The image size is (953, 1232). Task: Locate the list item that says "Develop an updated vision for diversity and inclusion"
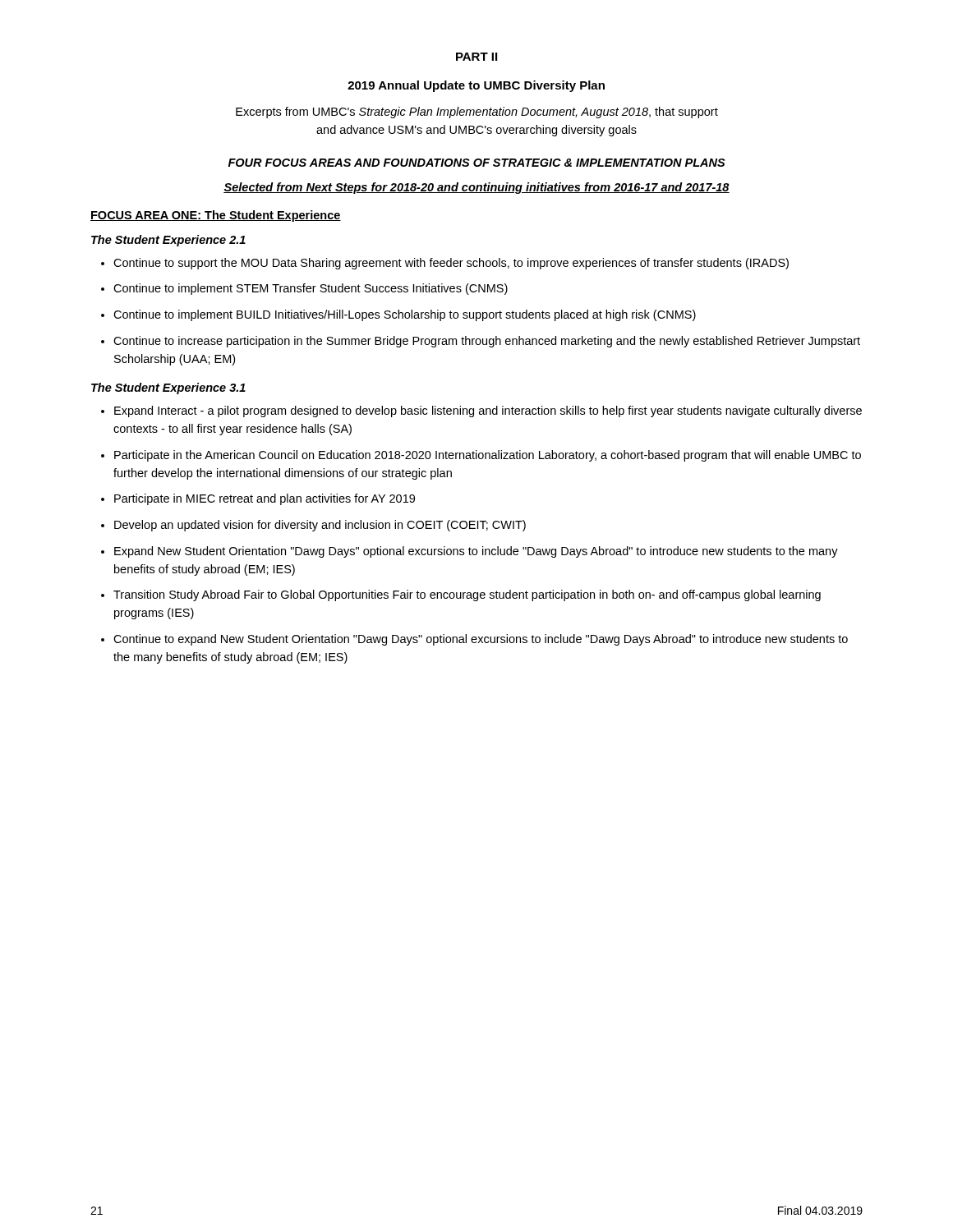point(320,525)
